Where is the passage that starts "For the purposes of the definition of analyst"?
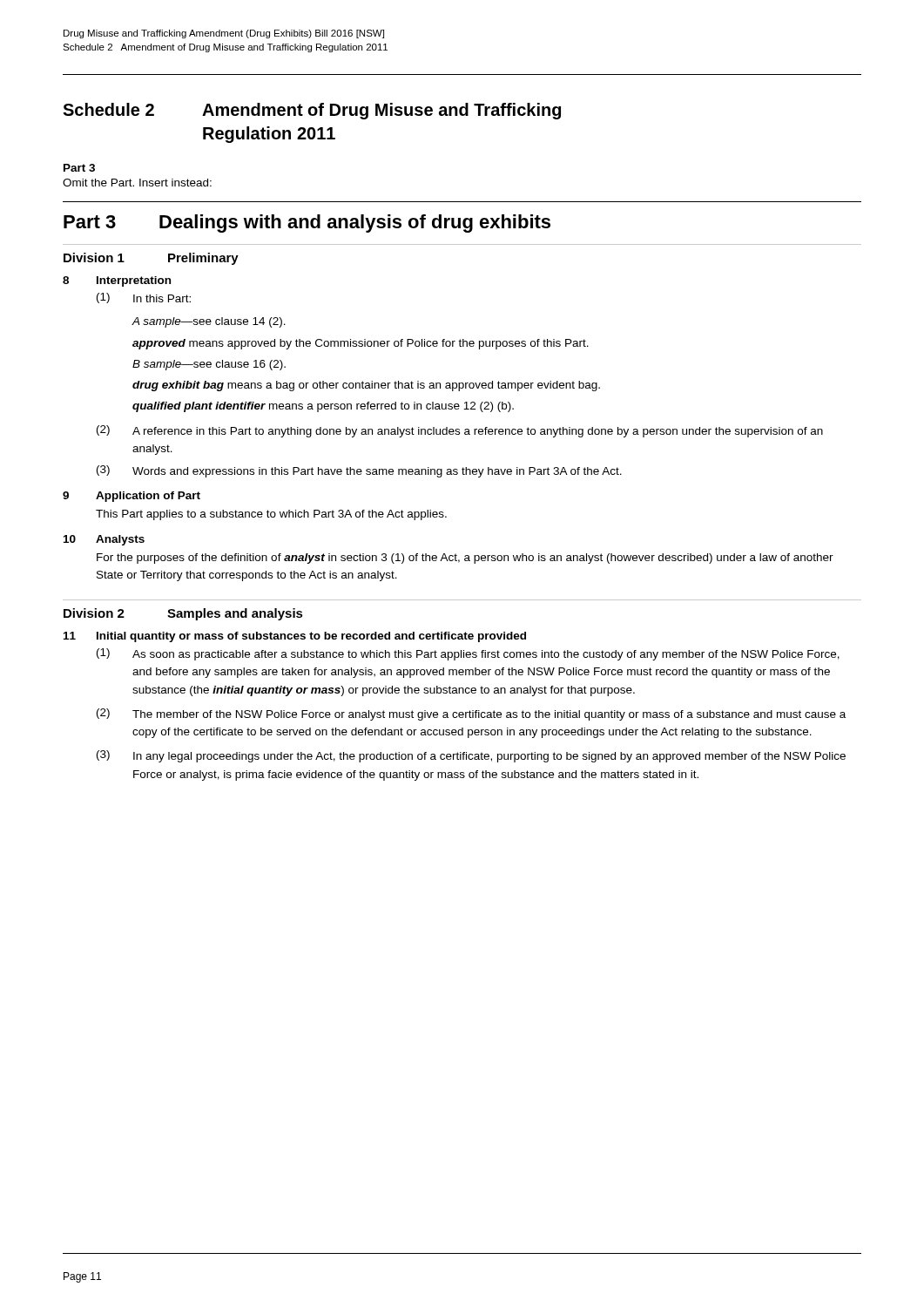Viewport: 924px width, 1307px height. [464, 566]
